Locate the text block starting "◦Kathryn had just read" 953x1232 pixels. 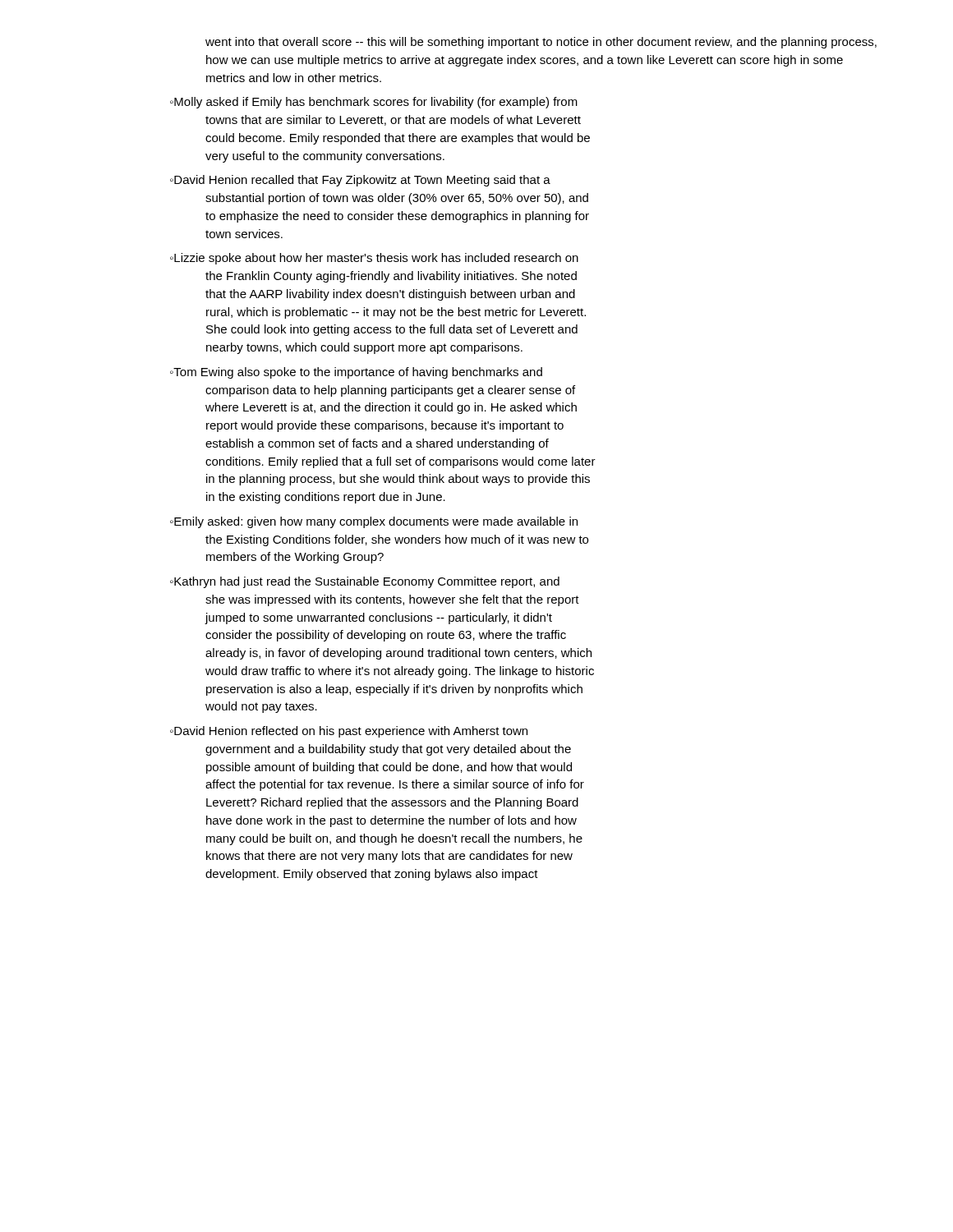[524, 645]
